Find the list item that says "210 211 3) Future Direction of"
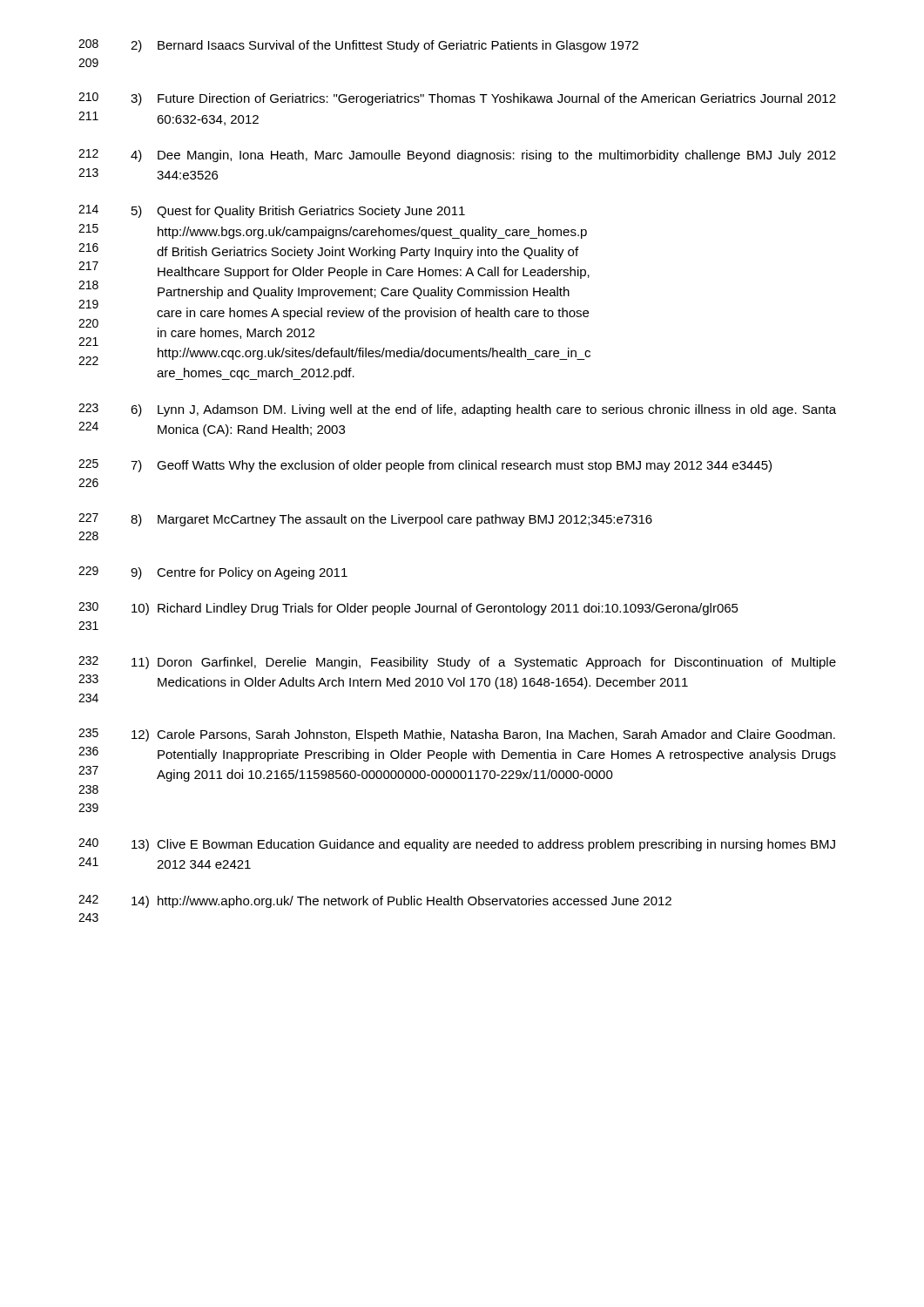924x1307 pixels. tap(457, 109)
